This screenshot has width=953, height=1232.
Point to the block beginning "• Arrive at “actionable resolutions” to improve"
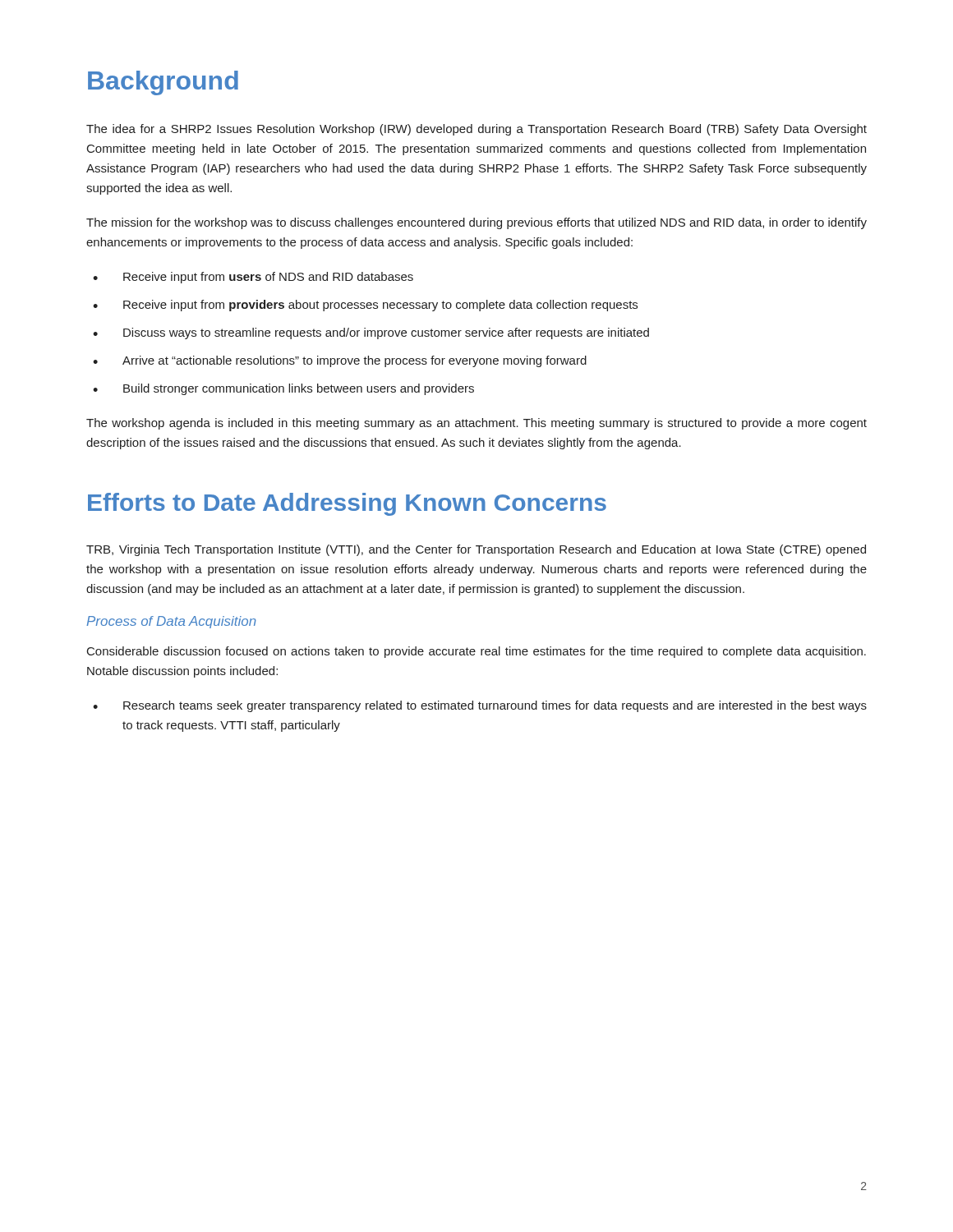point(340,361)
